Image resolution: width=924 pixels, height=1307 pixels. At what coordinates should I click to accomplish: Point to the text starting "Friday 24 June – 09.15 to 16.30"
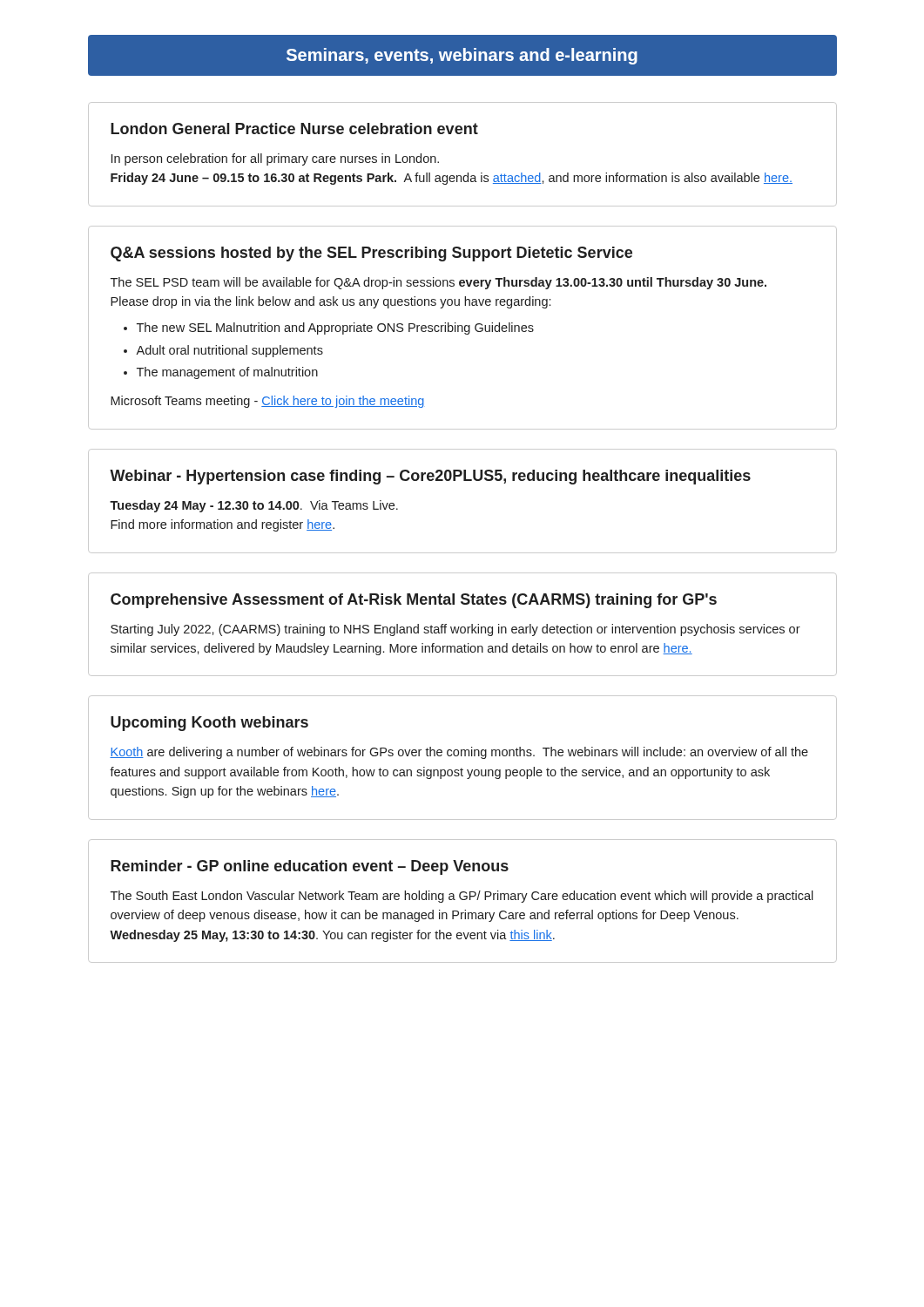point(462,178)
